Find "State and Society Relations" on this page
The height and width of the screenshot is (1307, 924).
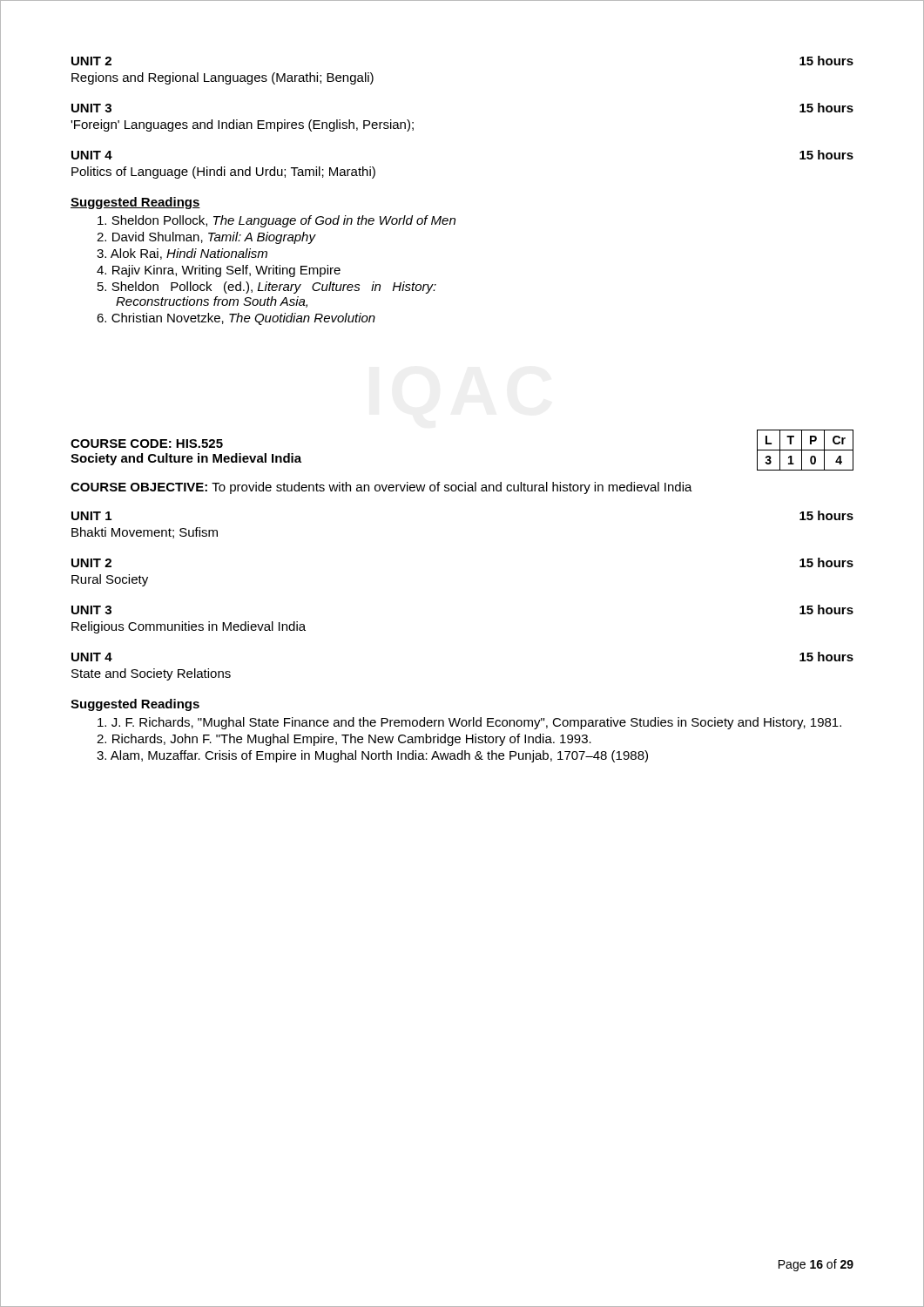[x=151, y=673]
